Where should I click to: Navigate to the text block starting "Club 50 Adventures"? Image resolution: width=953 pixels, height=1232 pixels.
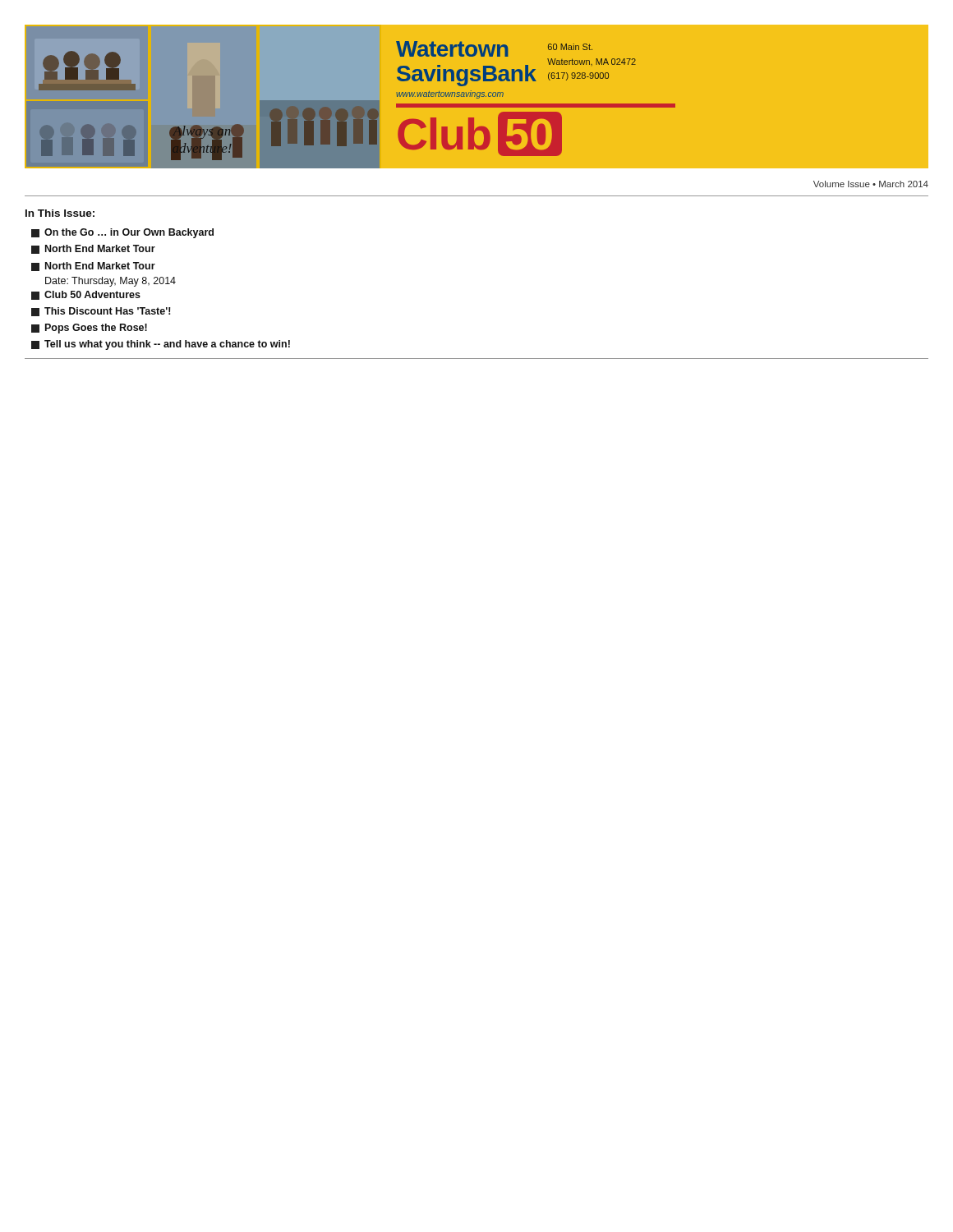click(86, 295)
